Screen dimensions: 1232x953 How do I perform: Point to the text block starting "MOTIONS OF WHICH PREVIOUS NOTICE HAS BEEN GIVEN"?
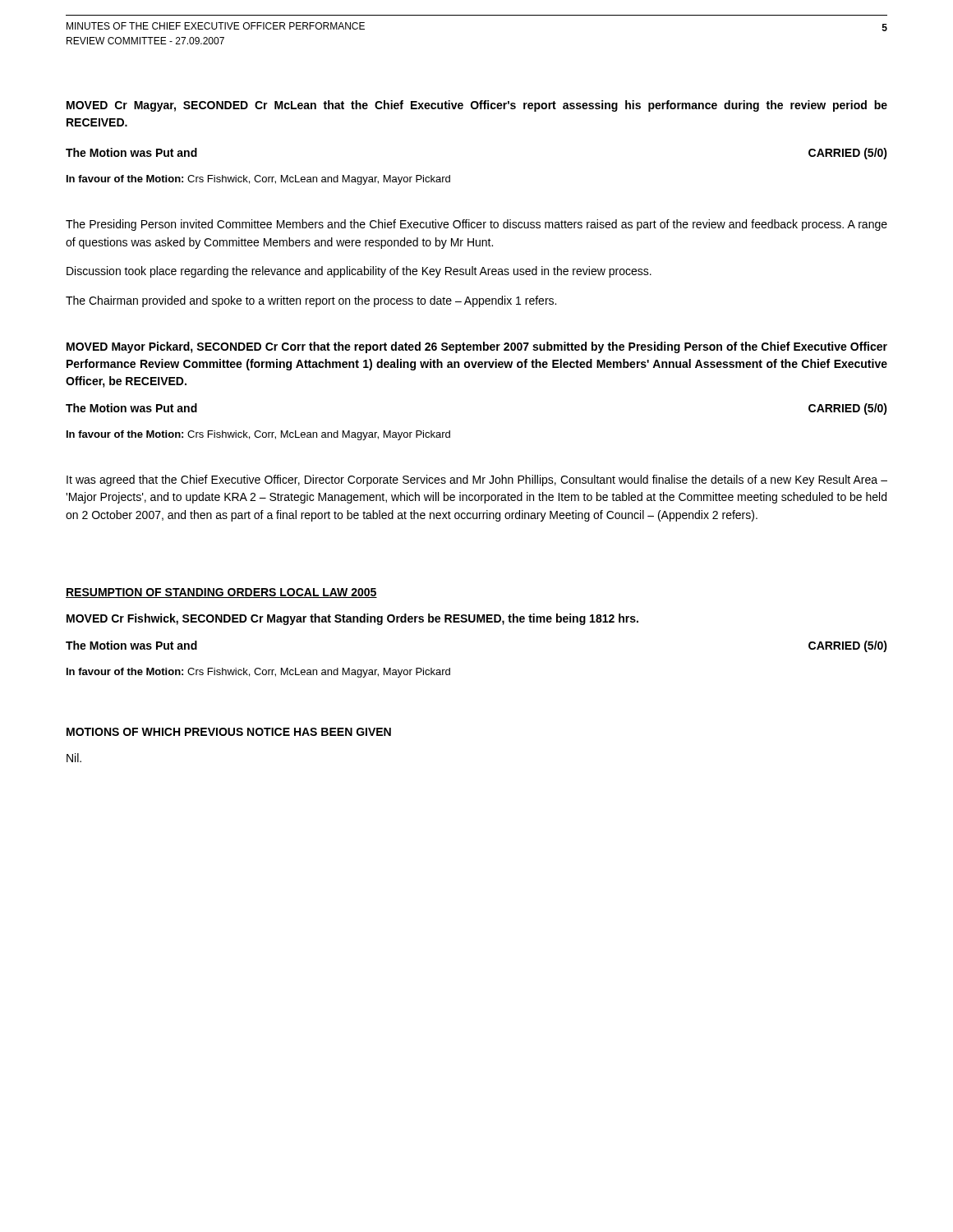pos(229,732)
